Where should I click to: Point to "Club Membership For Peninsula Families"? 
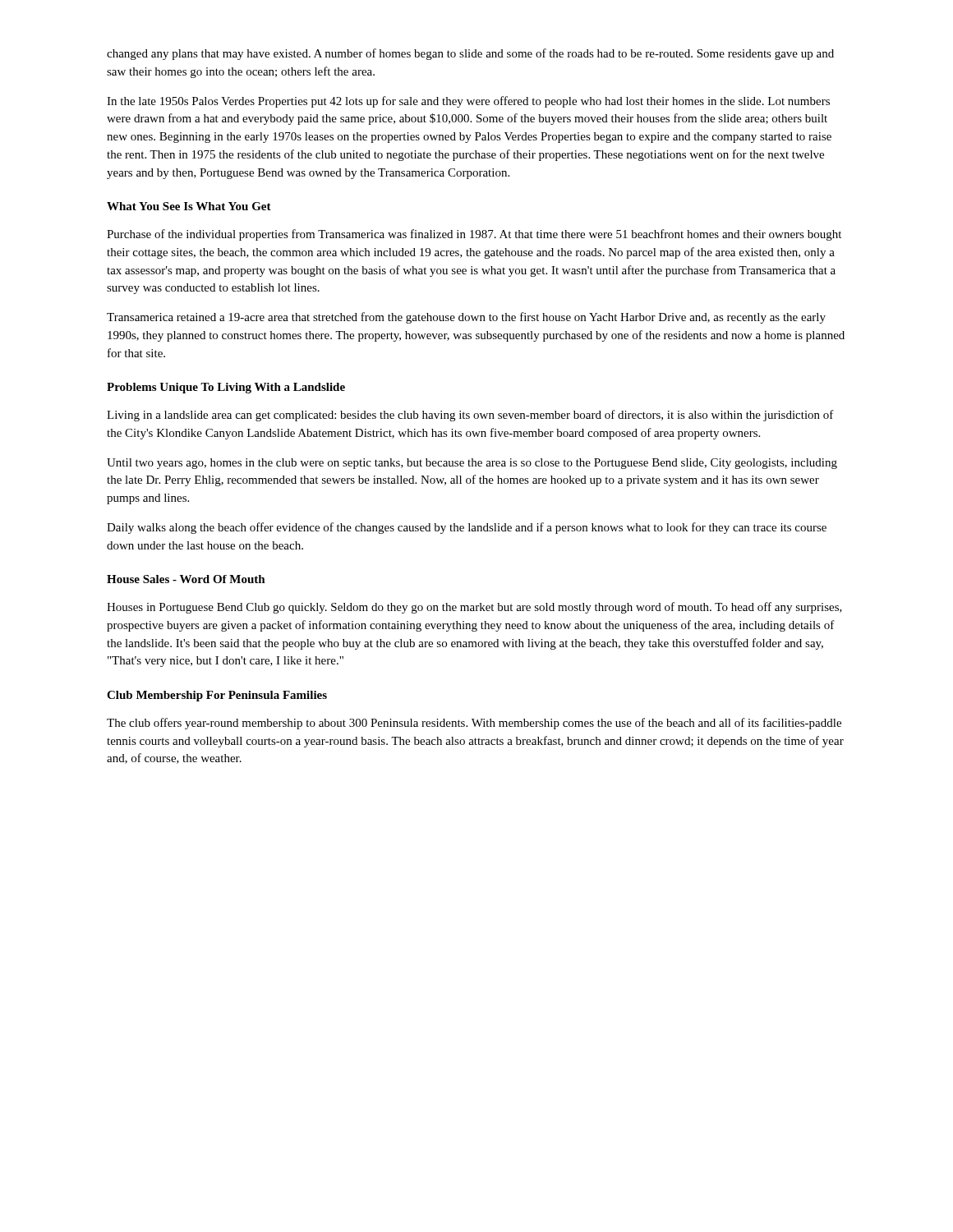[x=217, y=695]
